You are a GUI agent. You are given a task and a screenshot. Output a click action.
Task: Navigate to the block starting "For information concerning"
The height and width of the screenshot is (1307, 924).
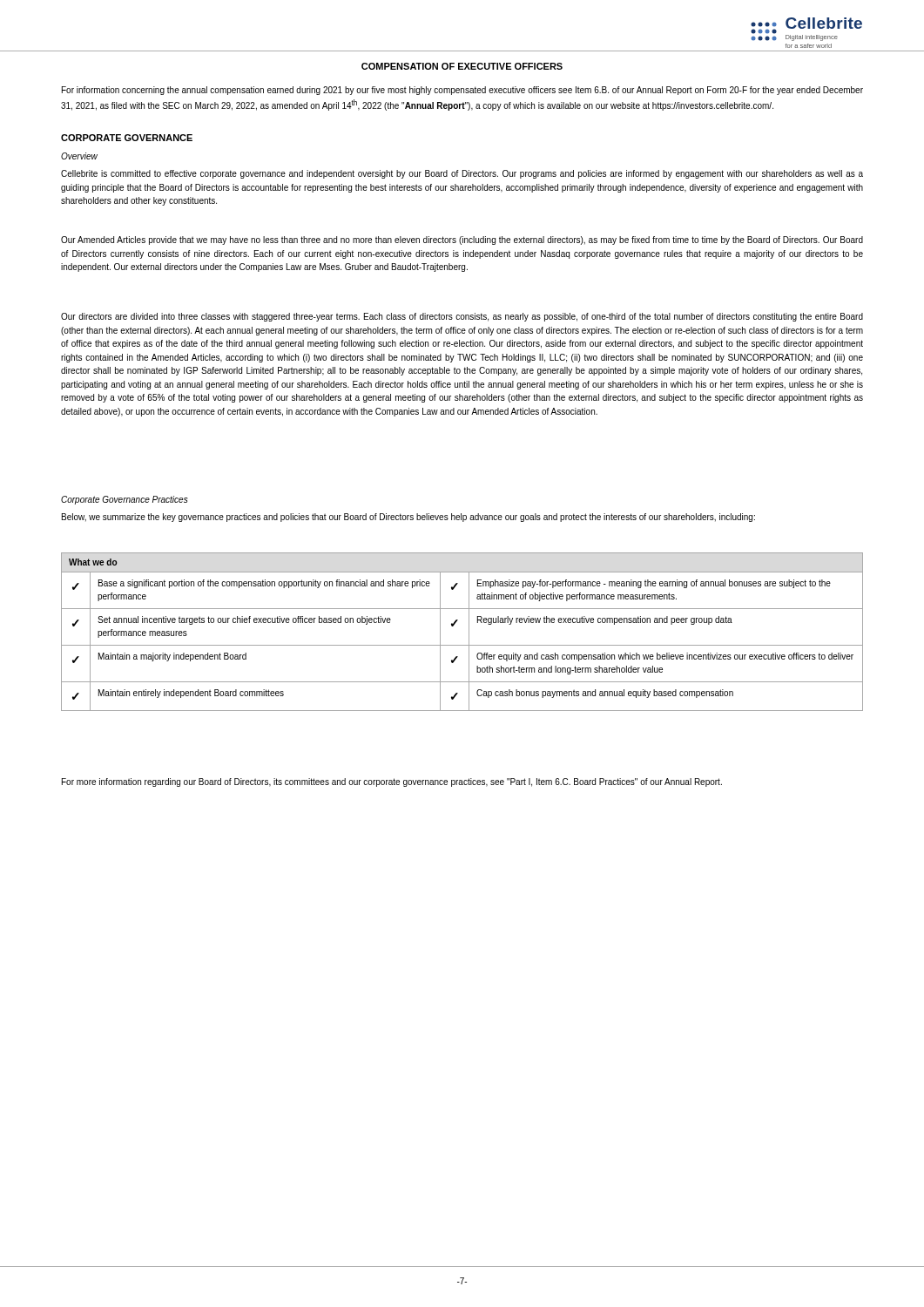[x=462, y=98]
